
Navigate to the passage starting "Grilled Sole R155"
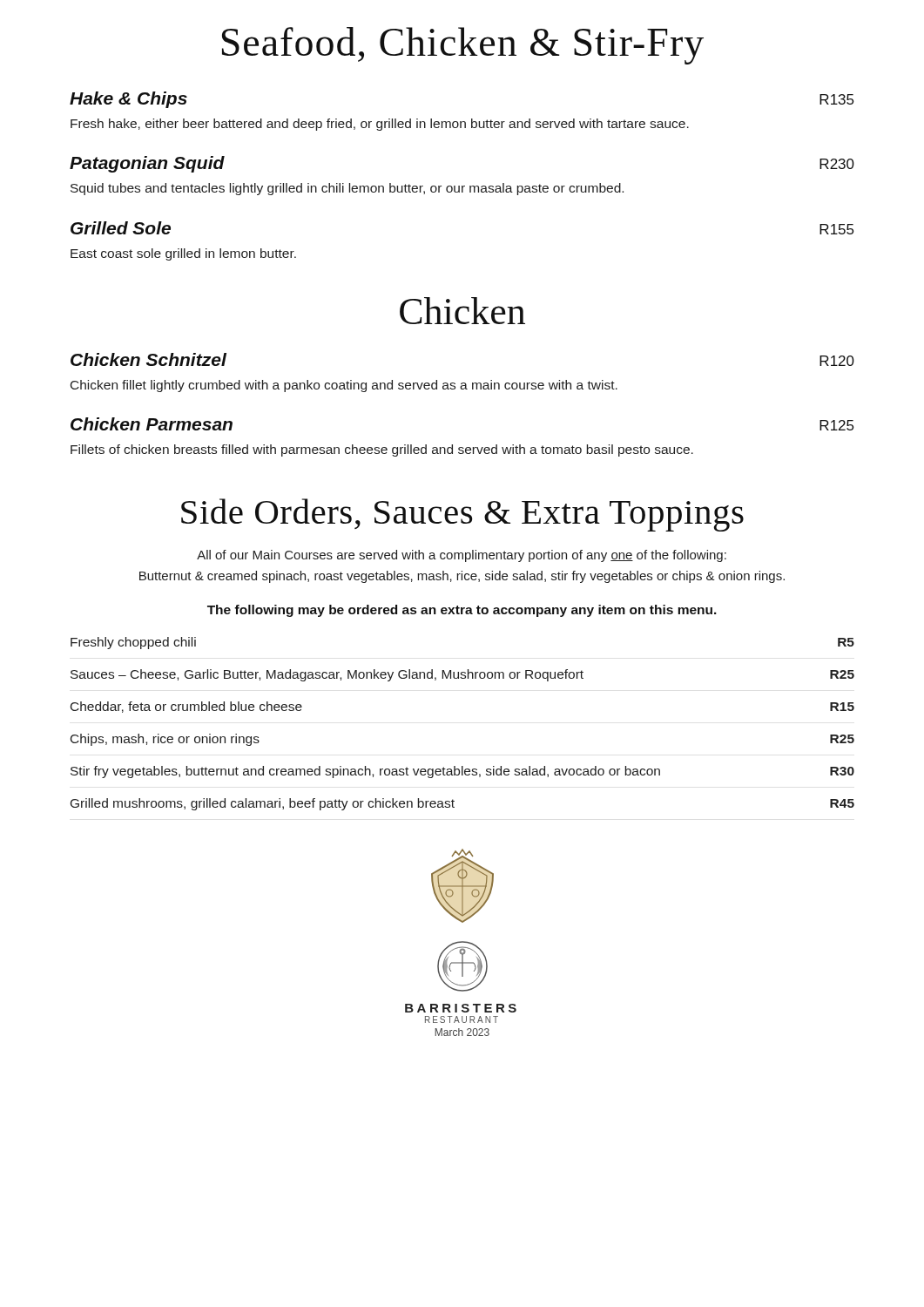(x=123, y=227)
